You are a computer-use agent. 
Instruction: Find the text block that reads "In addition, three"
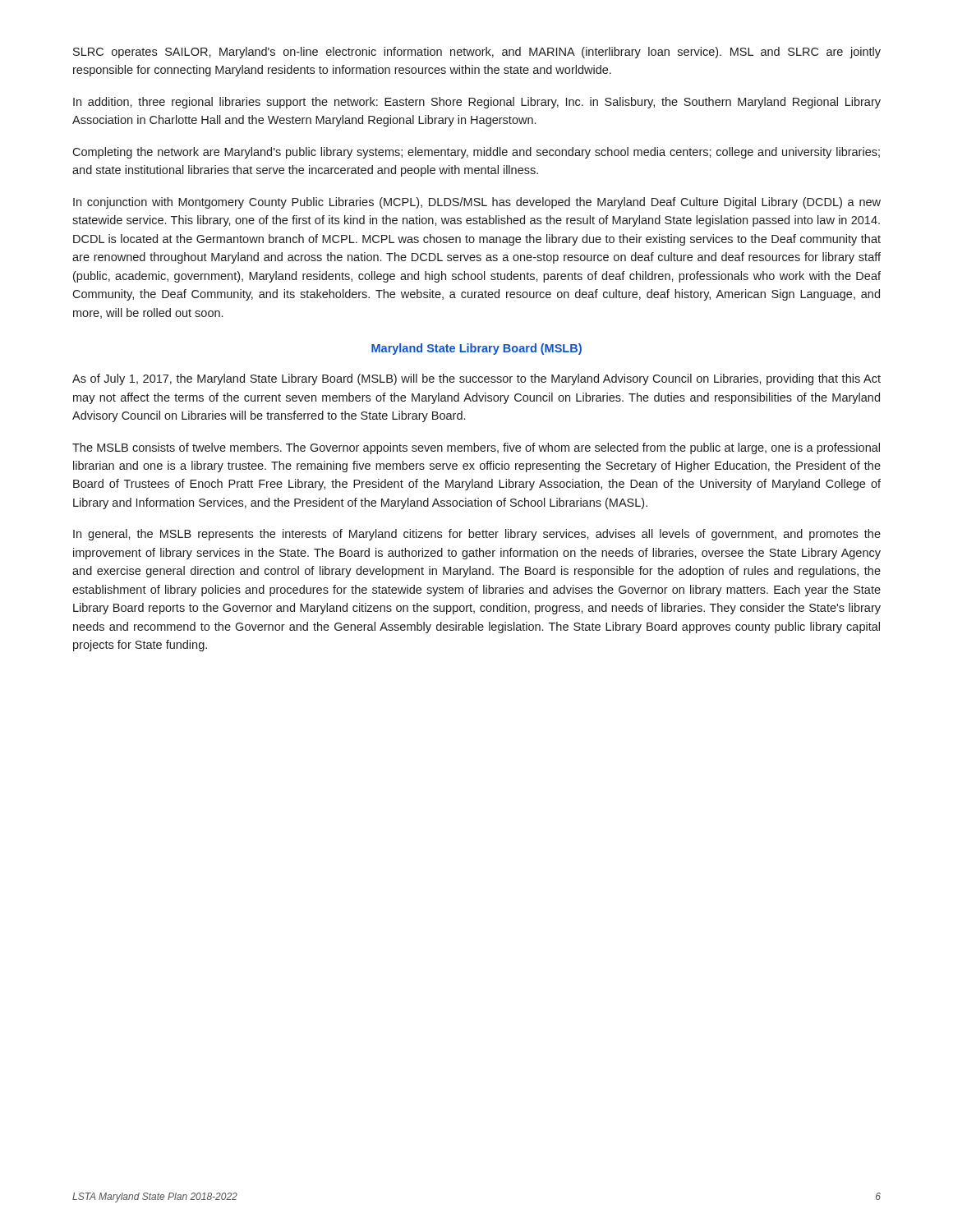click(x=476, y=111)
